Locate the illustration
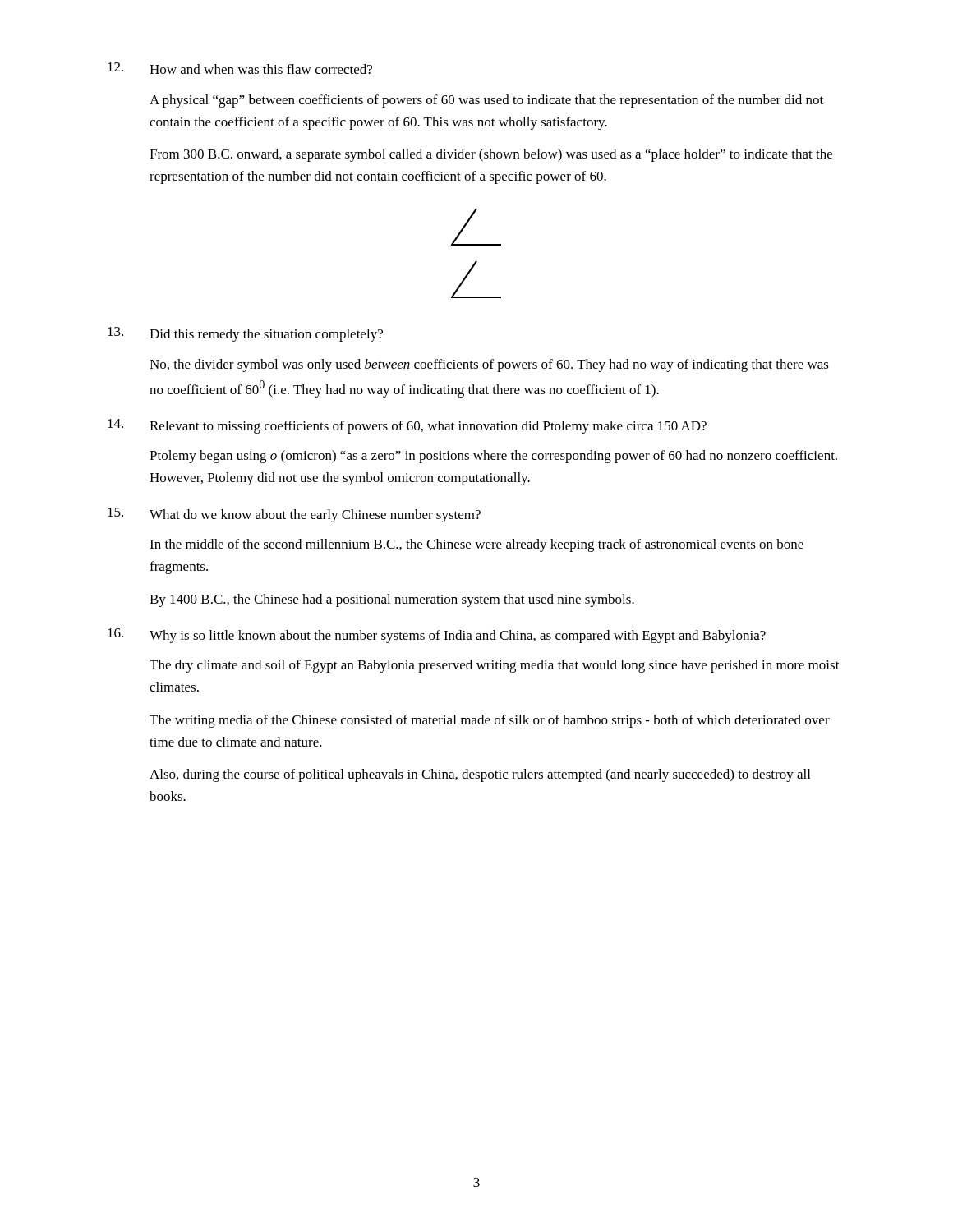Viewport: 953px width, 1232px height. [476, 256]
